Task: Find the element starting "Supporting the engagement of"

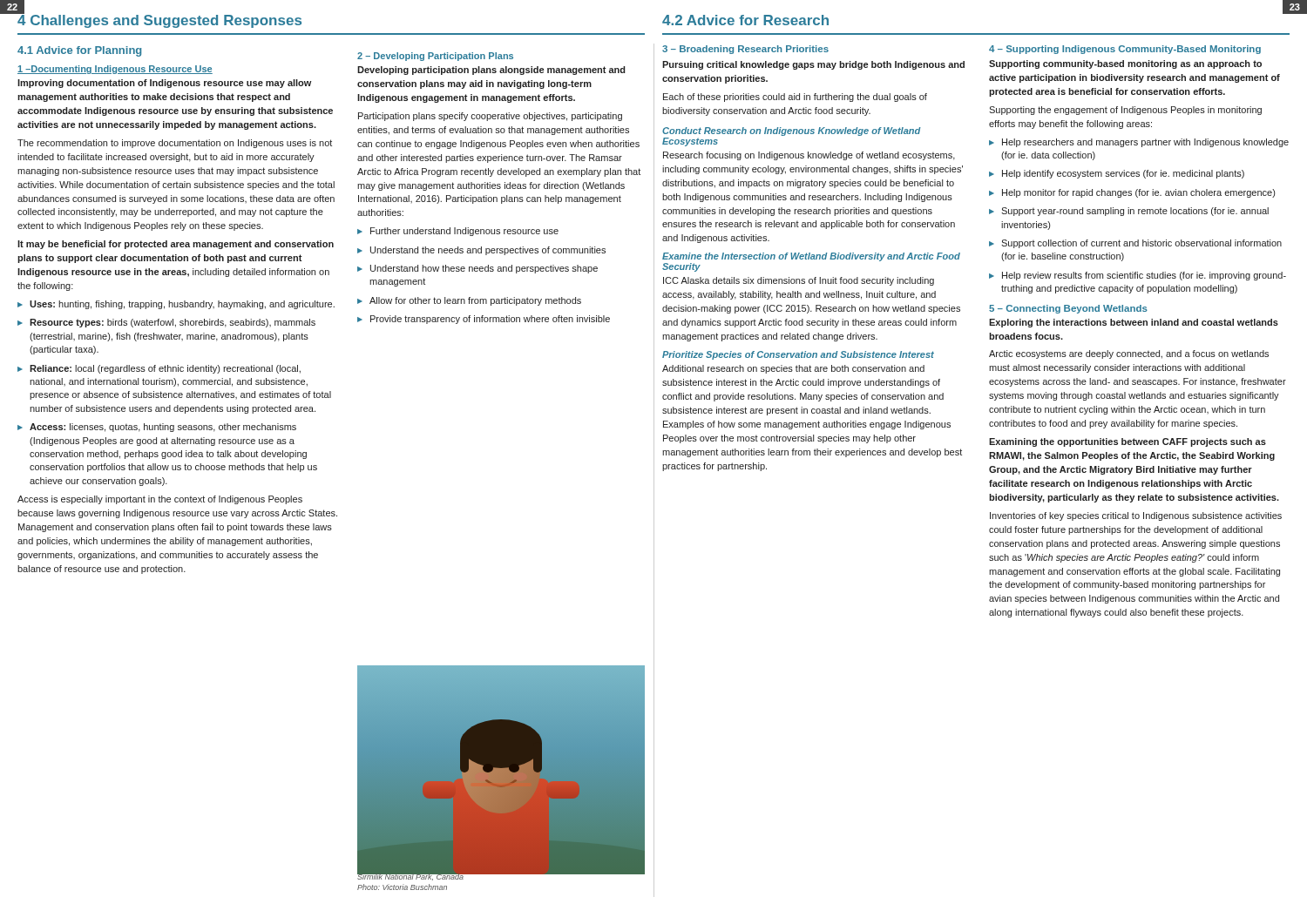Action: (1139, 117)
